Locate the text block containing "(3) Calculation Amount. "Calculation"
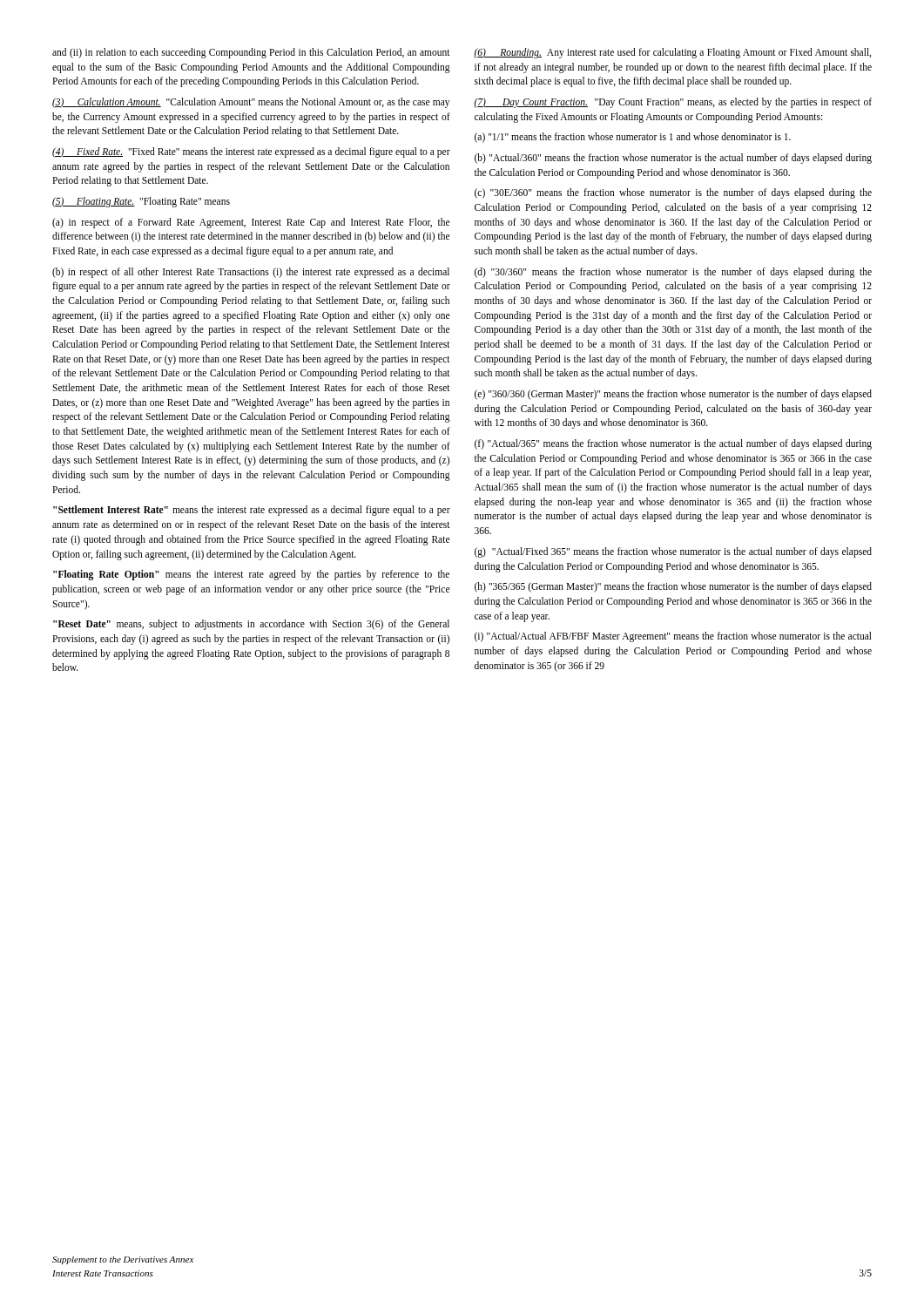Viewport: 924px width, 1307px height. 251,117
